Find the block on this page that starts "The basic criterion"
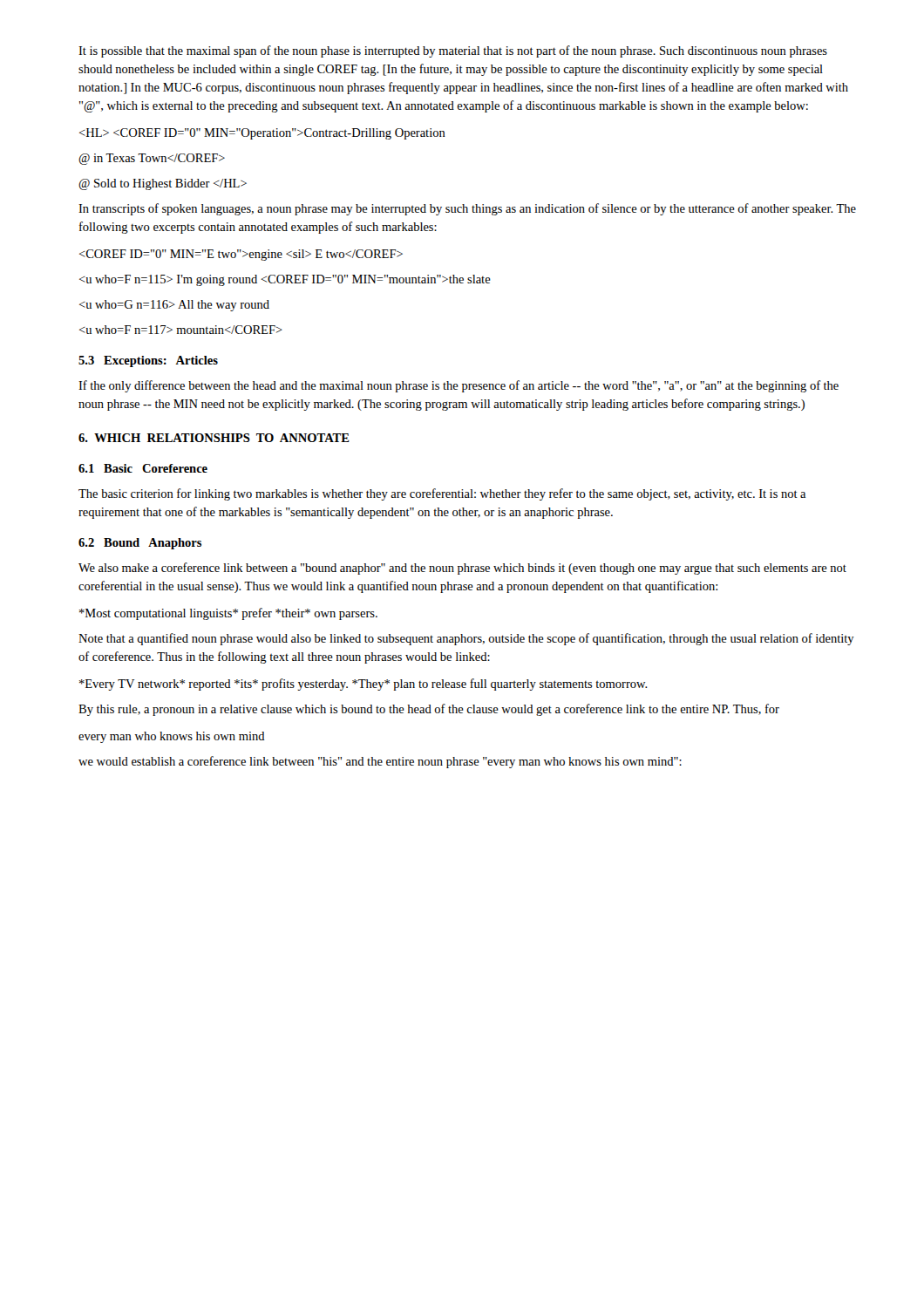Viewport: 924px width, 1308px height. [x=469, y=503]
